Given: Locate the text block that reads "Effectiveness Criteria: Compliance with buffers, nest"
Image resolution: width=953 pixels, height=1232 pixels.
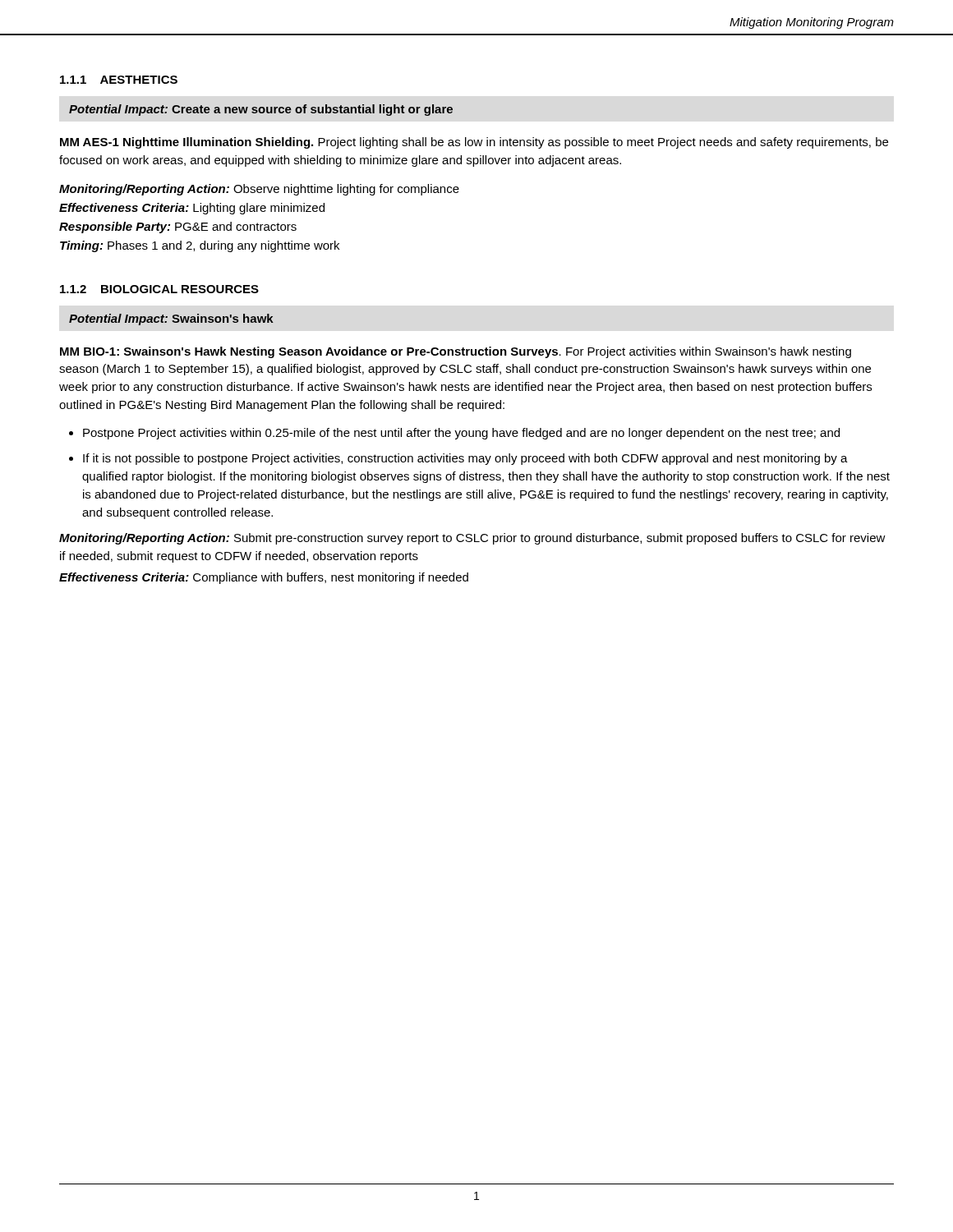Looking at the screenshot, I should [264, 577].
